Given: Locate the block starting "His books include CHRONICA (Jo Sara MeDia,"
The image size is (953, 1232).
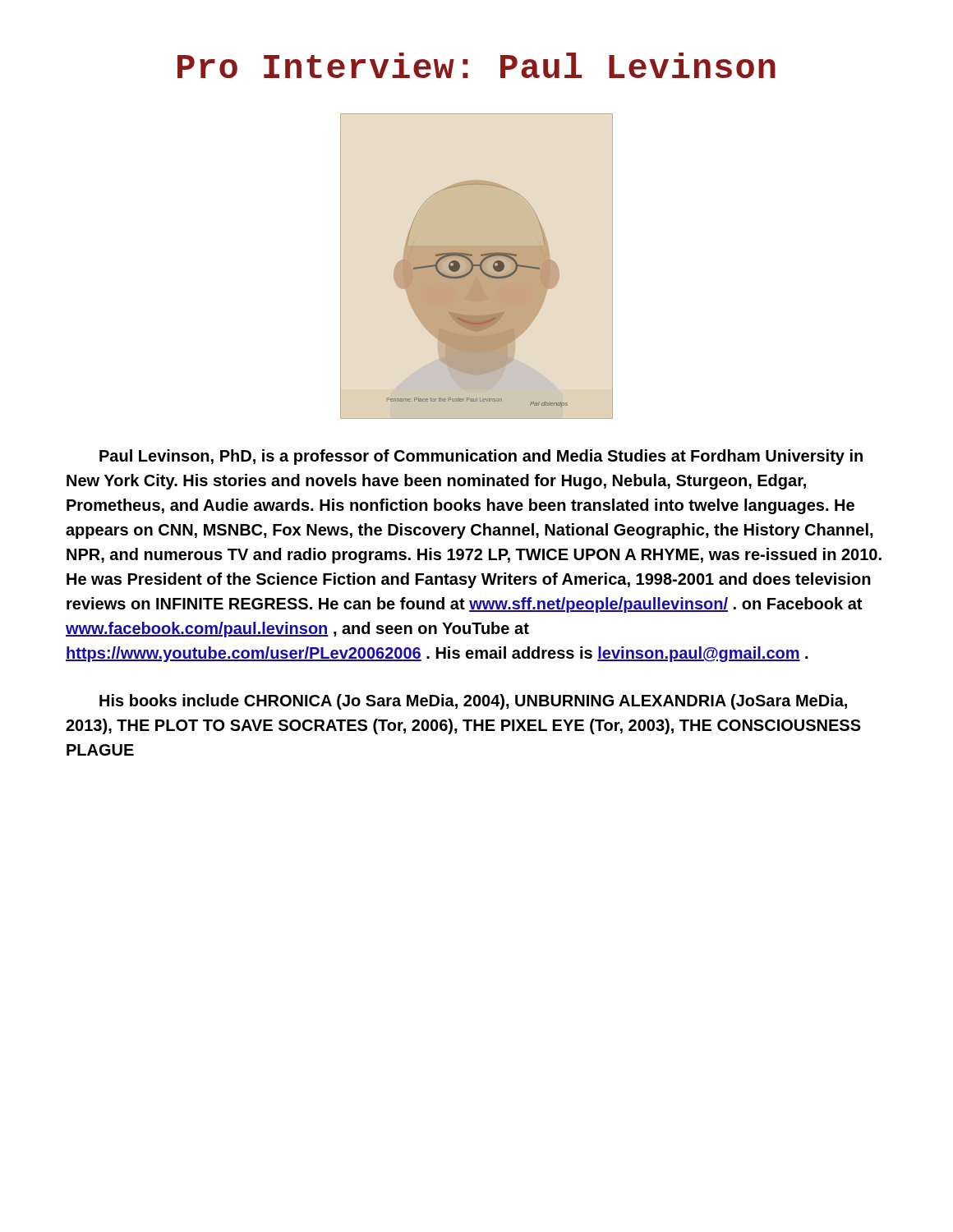Looking at the screenshot, I should point(463,725).
